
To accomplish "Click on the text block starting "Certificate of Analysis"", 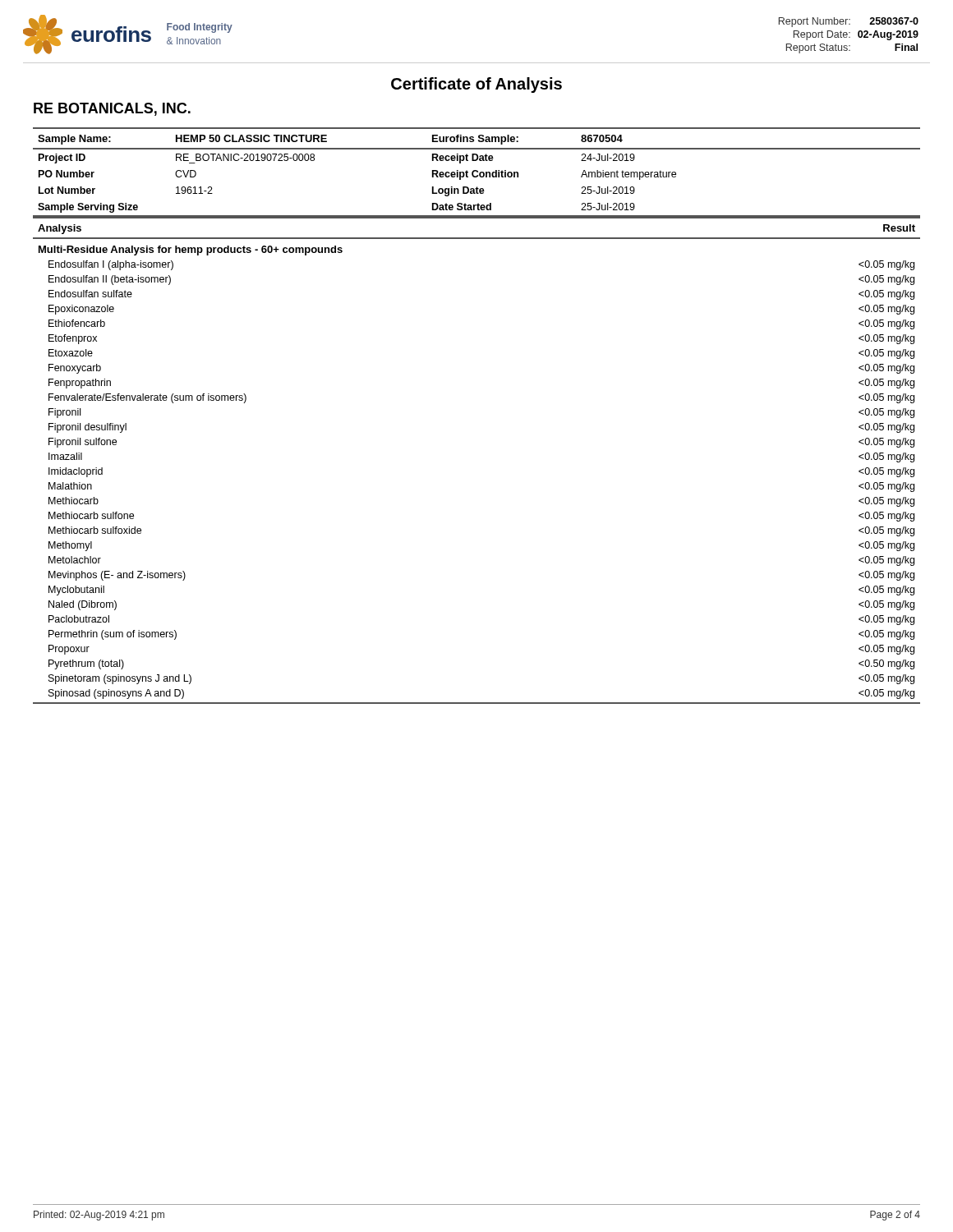I will click(476, 84).
